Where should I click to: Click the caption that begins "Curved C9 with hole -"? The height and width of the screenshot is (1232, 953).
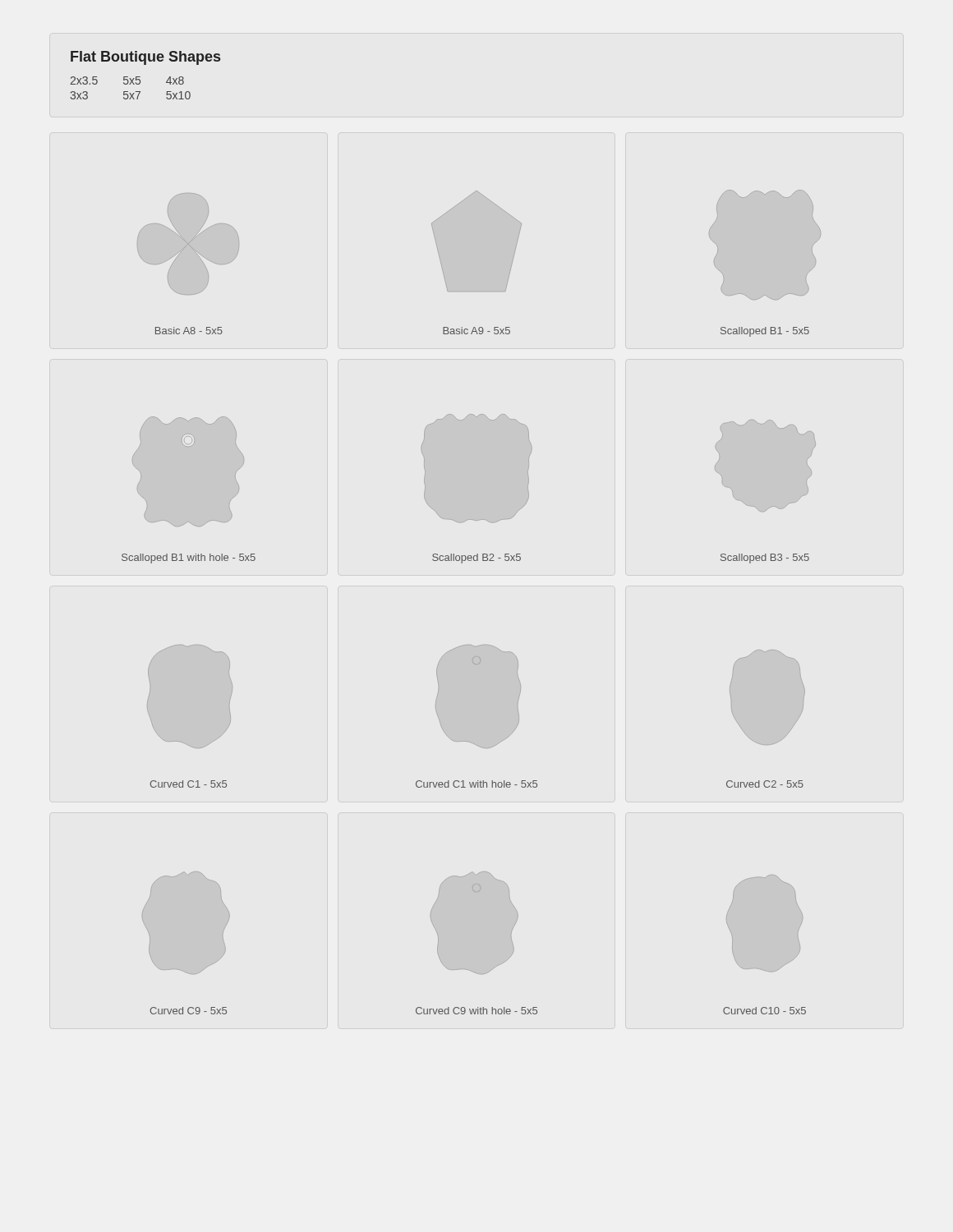[476, 1011]
